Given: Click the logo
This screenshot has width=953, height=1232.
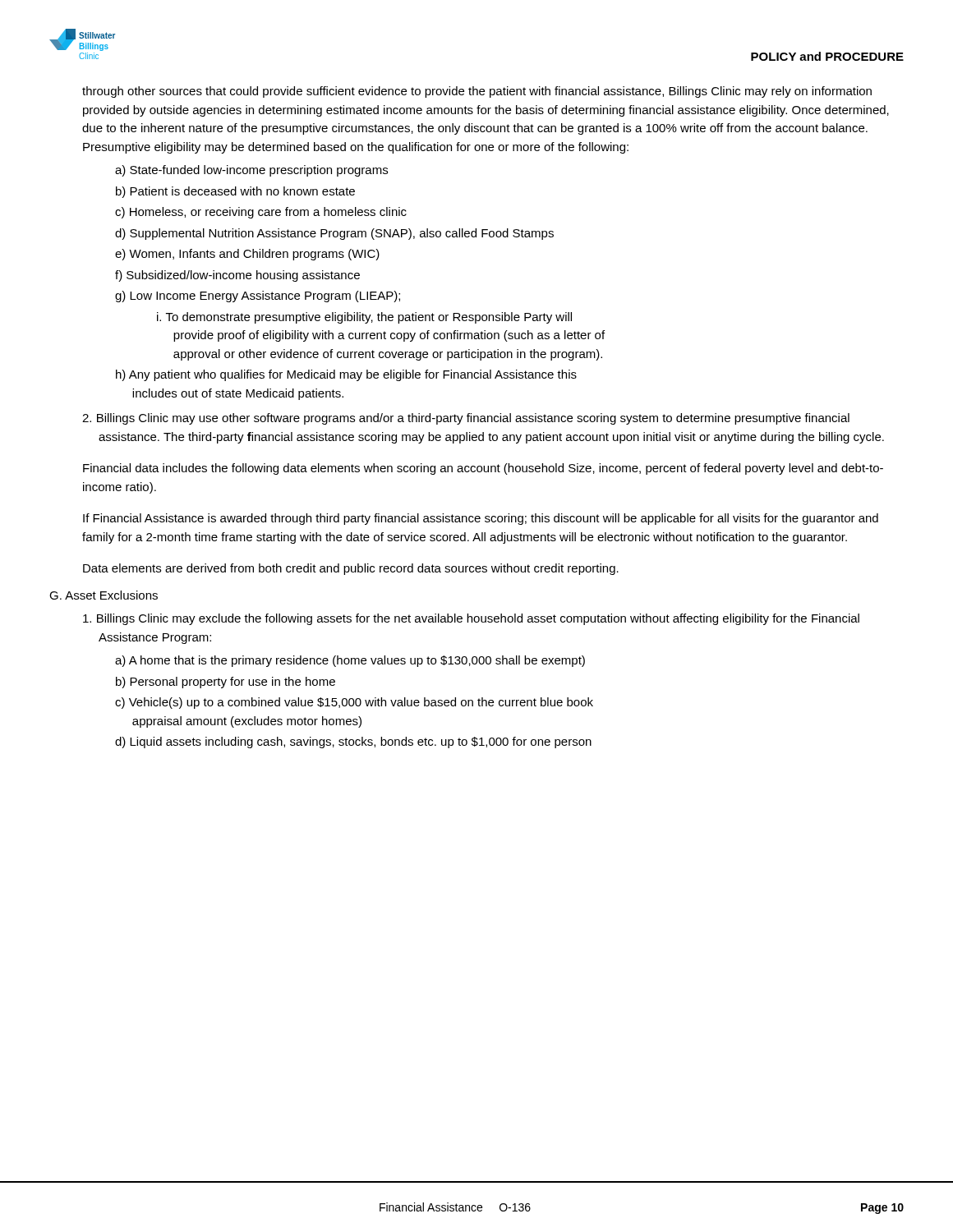Looking at the screenshot, I should tap(94, 47).
